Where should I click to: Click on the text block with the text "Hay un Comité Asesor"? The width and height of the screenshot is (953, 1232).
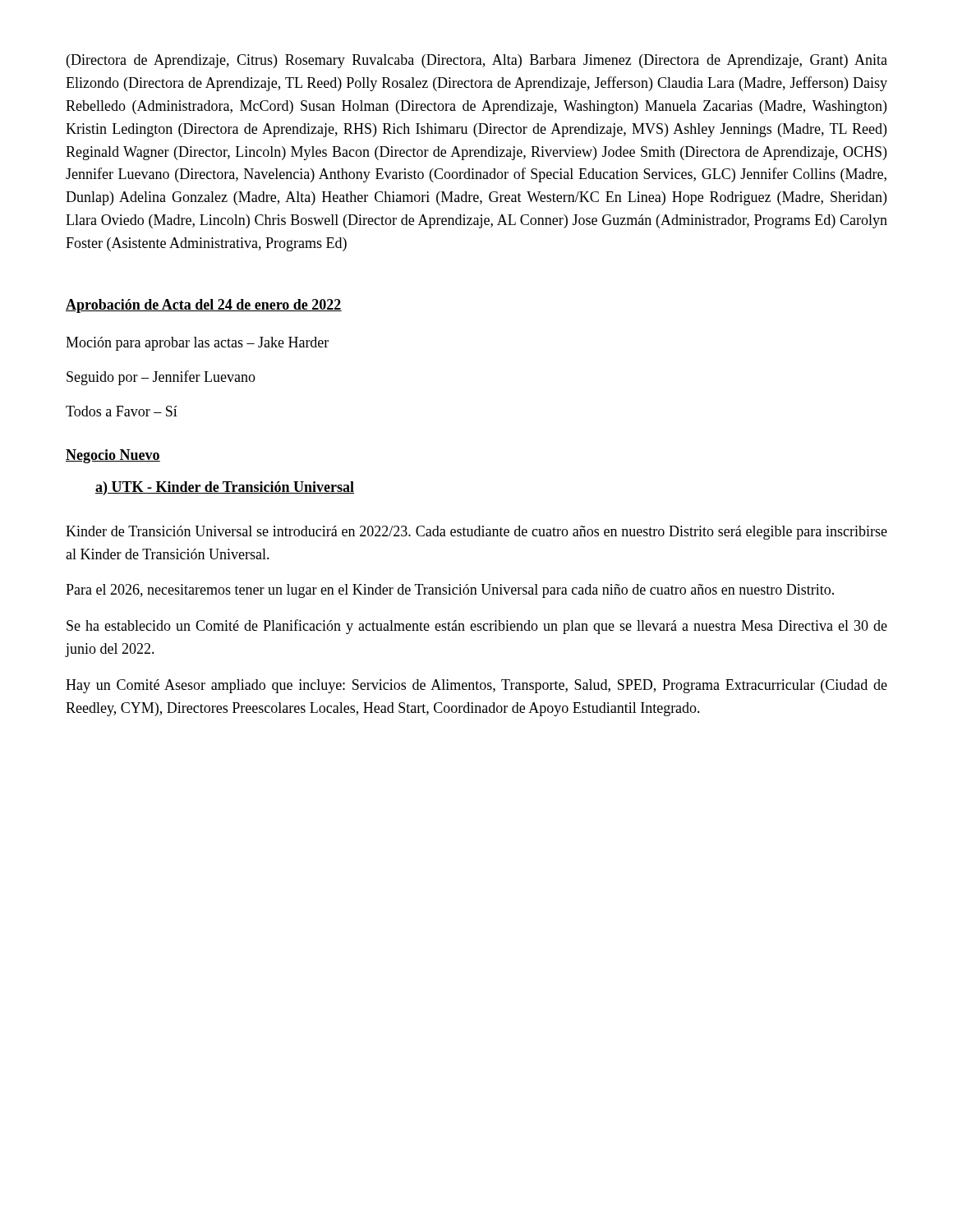point(476,697)
